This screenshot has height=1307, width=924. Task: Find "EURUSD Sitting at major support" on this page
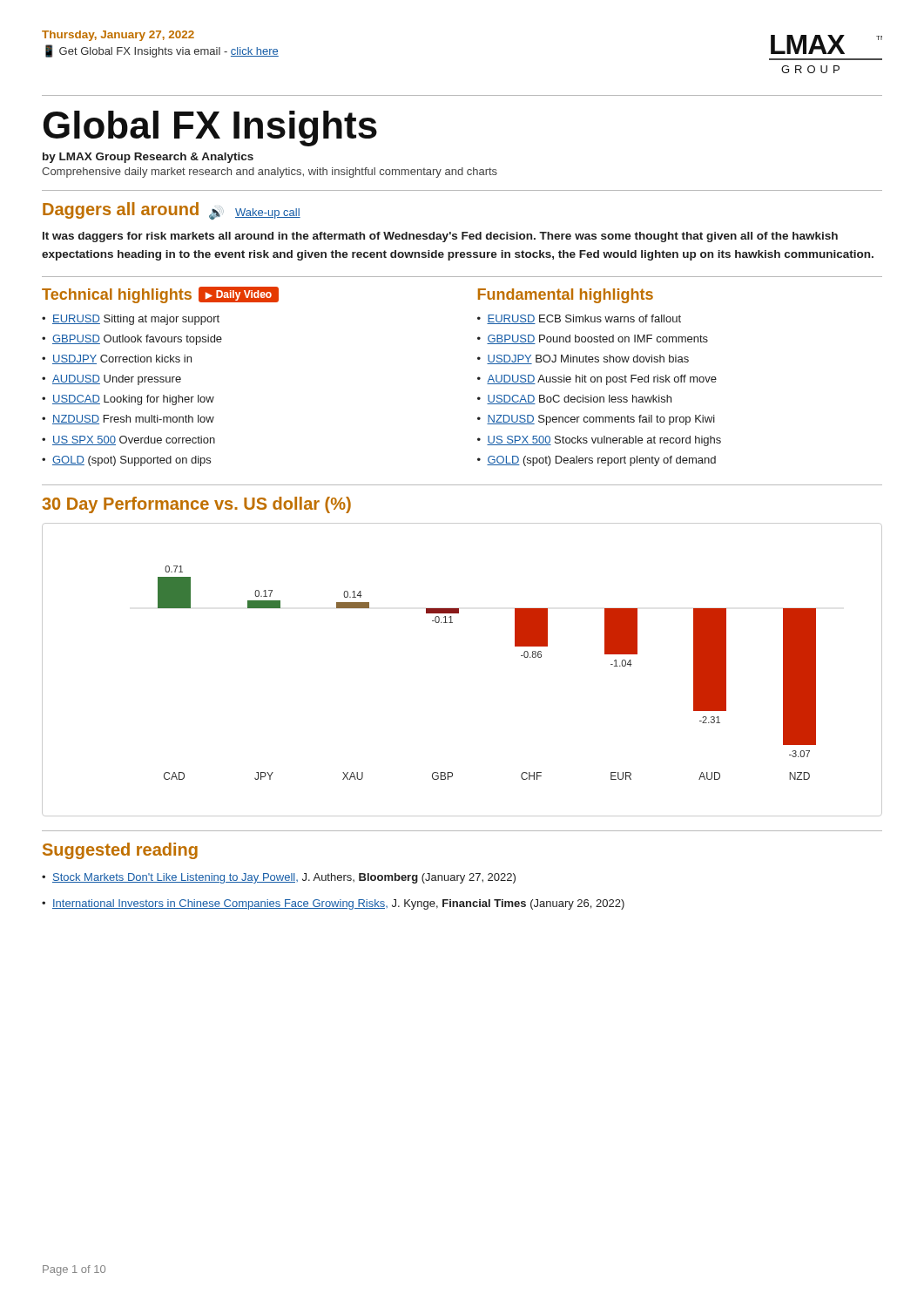click(x=136, y=318)
